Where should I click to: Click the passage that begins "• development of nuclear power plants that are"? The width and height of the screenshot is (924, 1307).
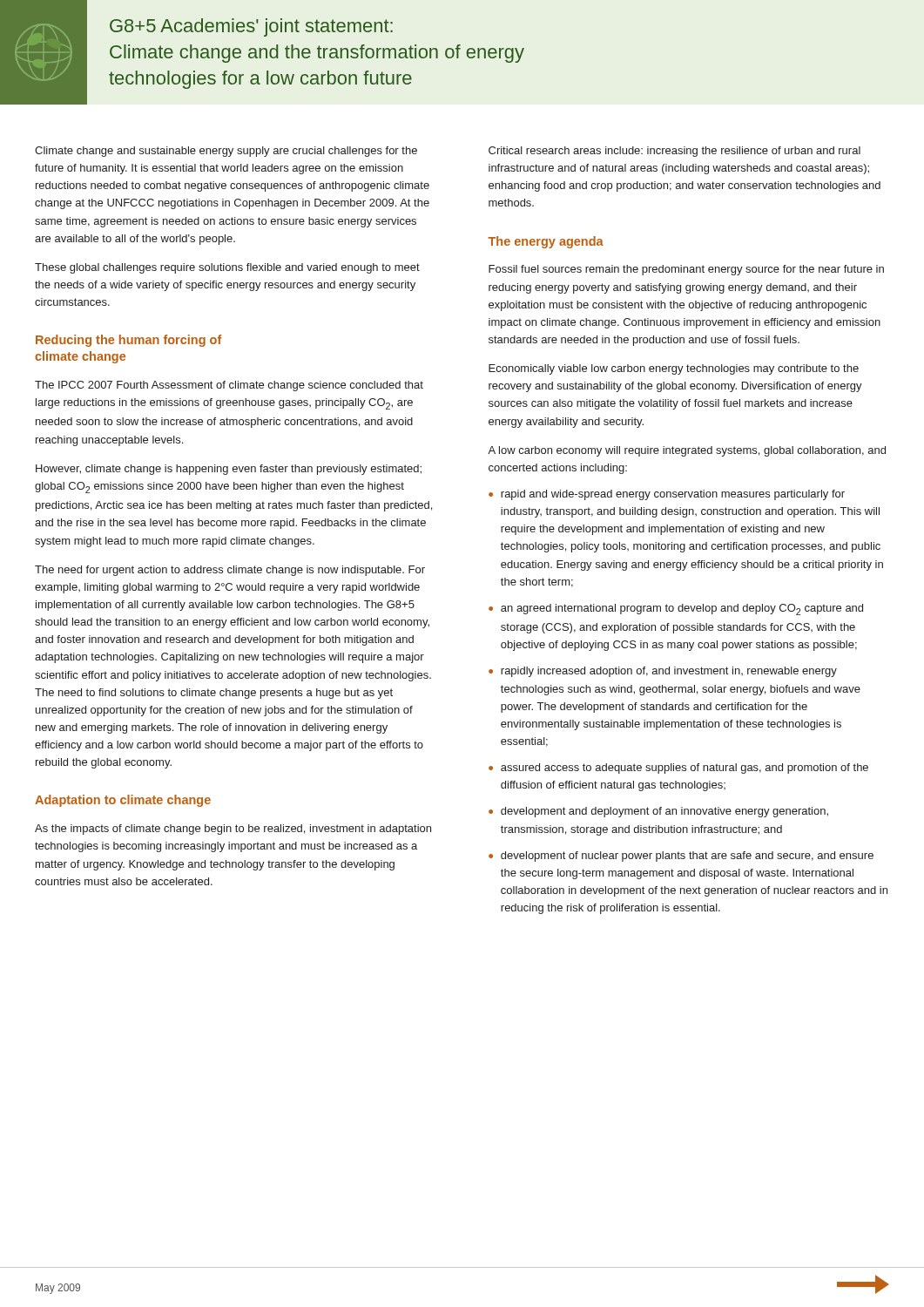click(689, 882)
